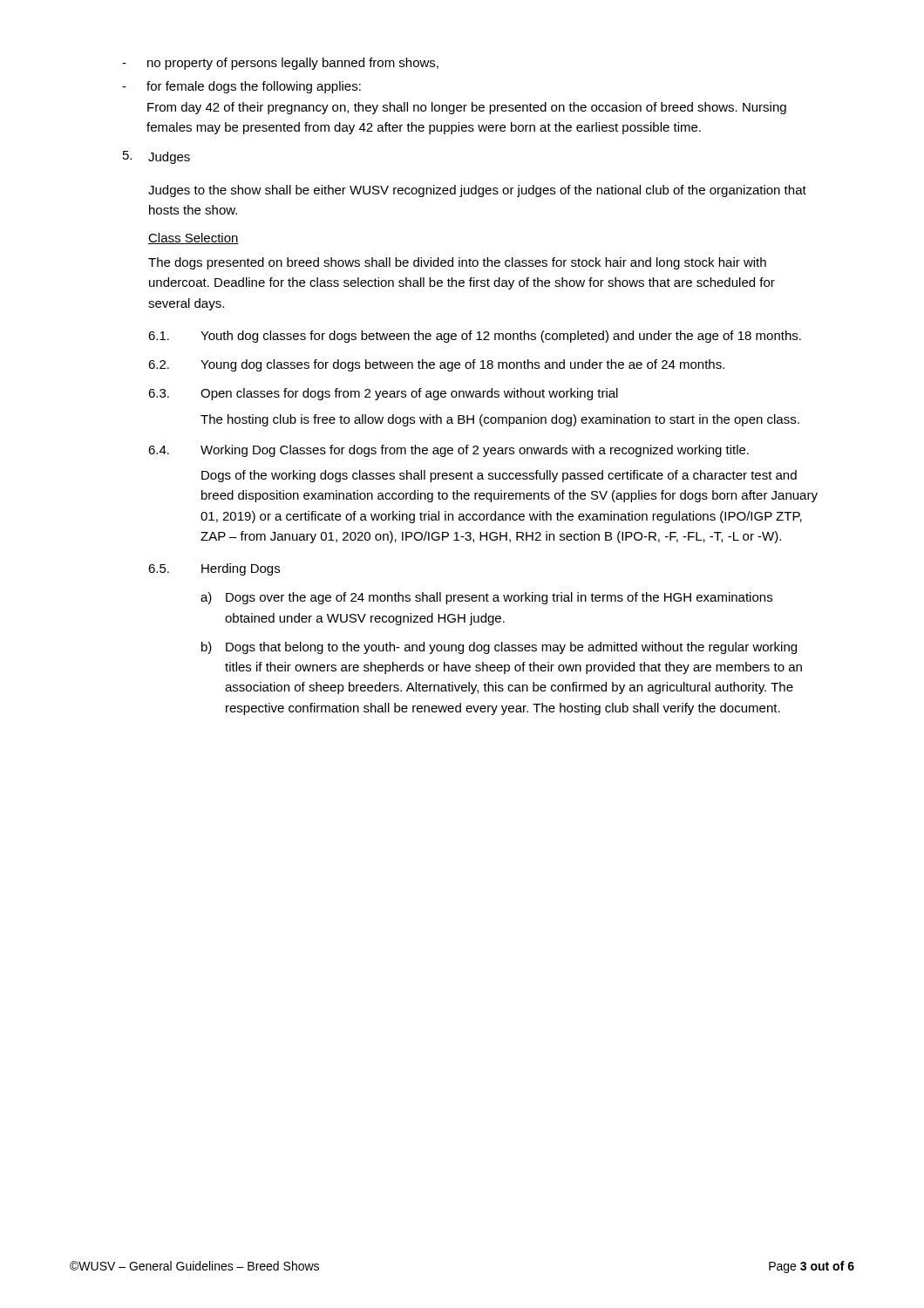Screen dimensions: 1308x924
Task: Point to the block beginning "6.3. Open classes for"
Action: (484, 393)
